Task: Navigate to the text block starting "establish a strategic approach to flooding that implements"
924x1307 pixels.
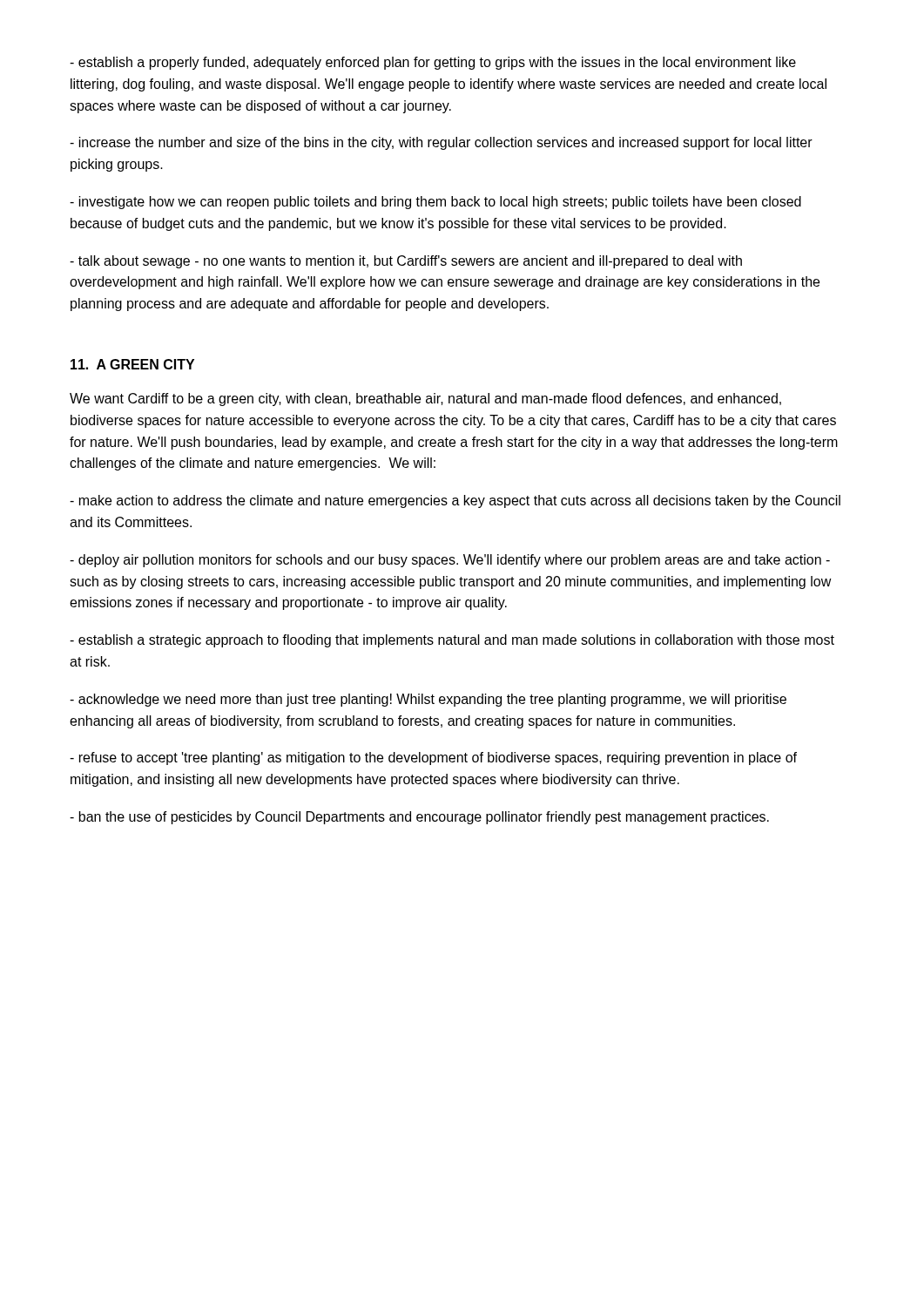Action: pyautogui.click(x=452, y=651)
